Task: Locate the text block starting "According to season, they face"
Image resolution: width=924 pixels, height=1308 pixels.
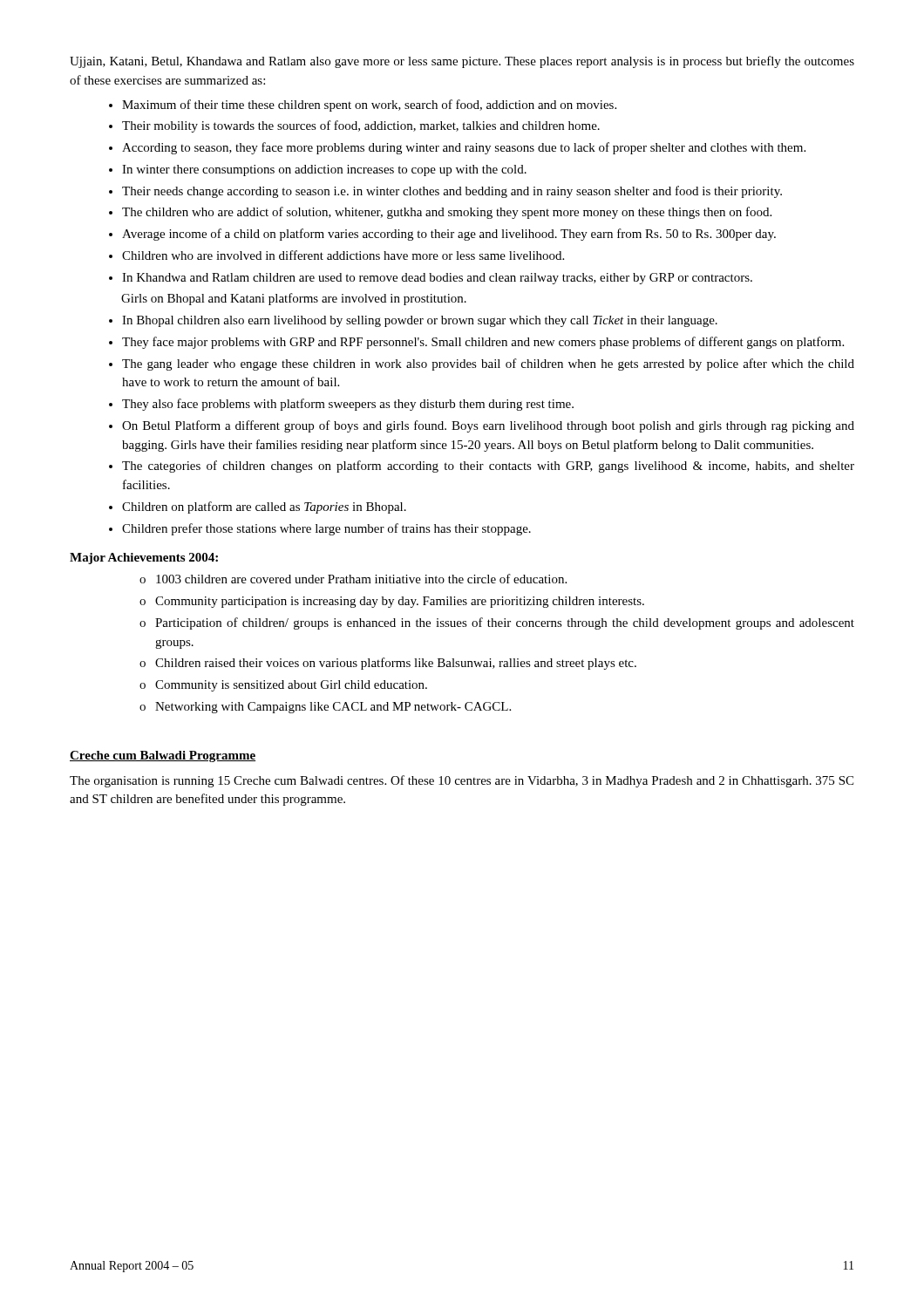Action: click(x=464, y=147)
